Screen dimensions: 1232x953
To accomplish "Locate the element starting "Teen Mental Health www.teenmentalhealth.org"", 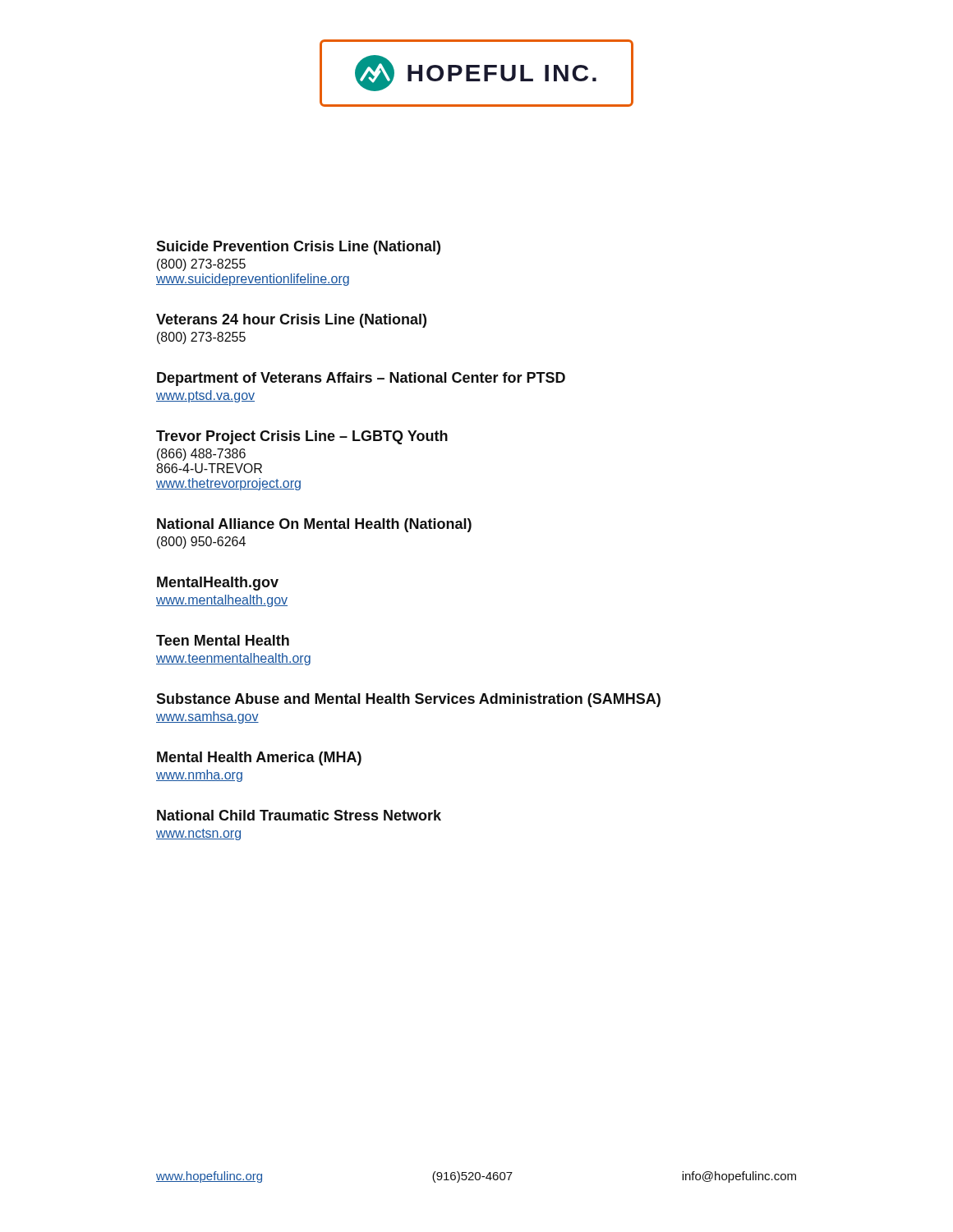I will coord(223,640).
